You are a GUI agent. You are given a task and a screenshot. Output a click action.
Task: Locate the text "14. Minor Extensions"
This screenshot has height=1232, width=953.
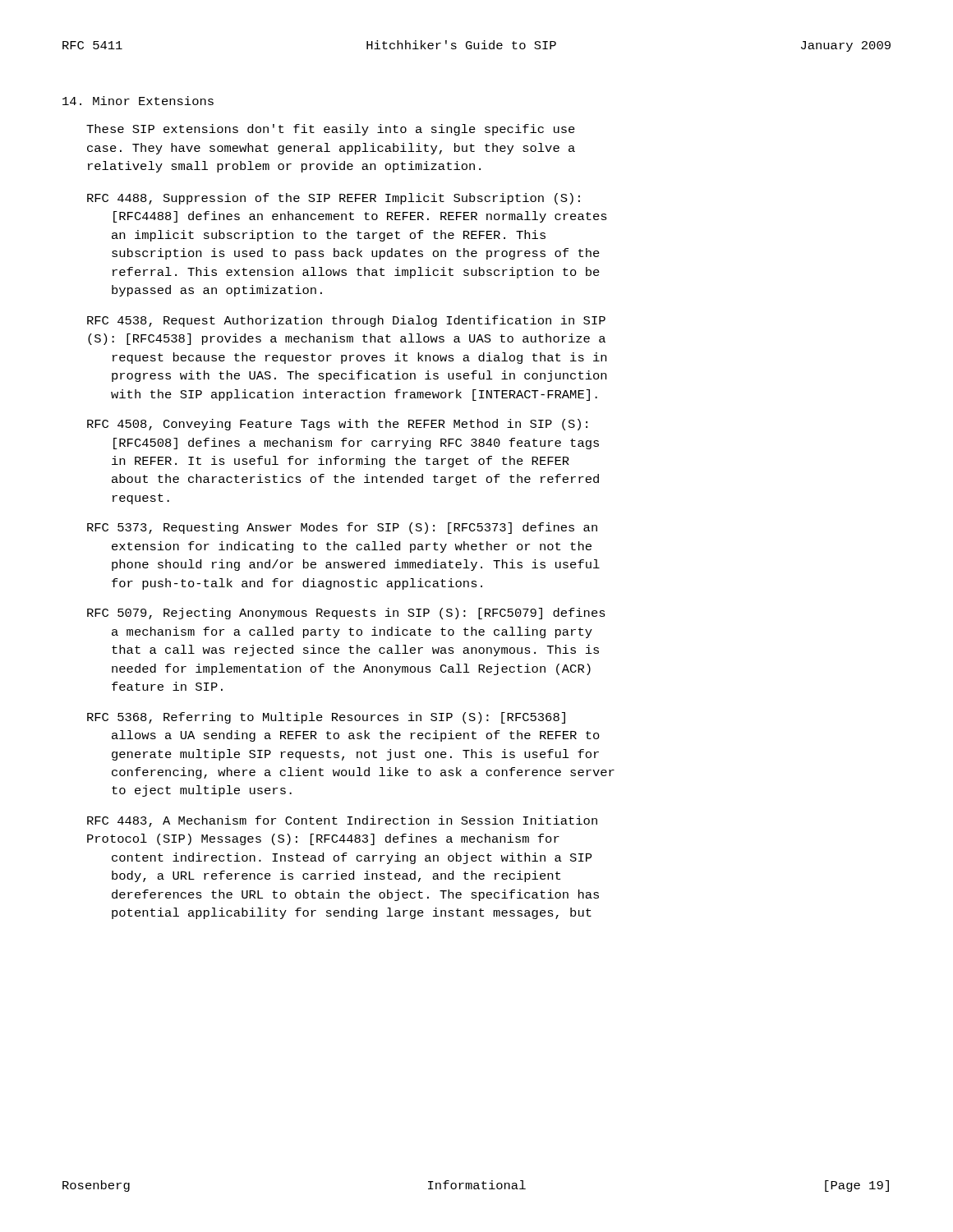click(138, 102)
